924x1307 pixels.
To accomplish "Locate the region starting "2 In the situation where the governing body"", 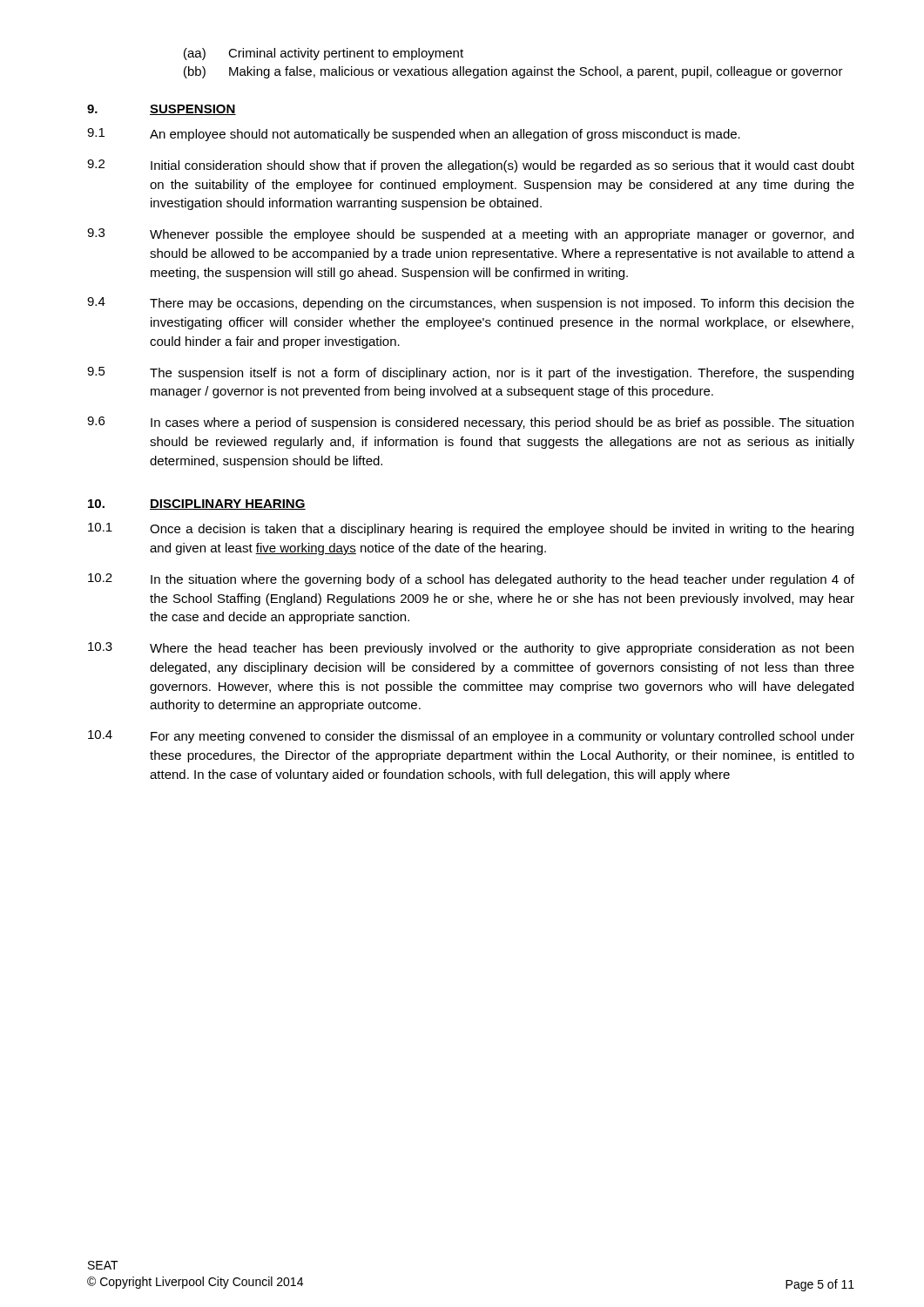I will click(x=471, y=598).
